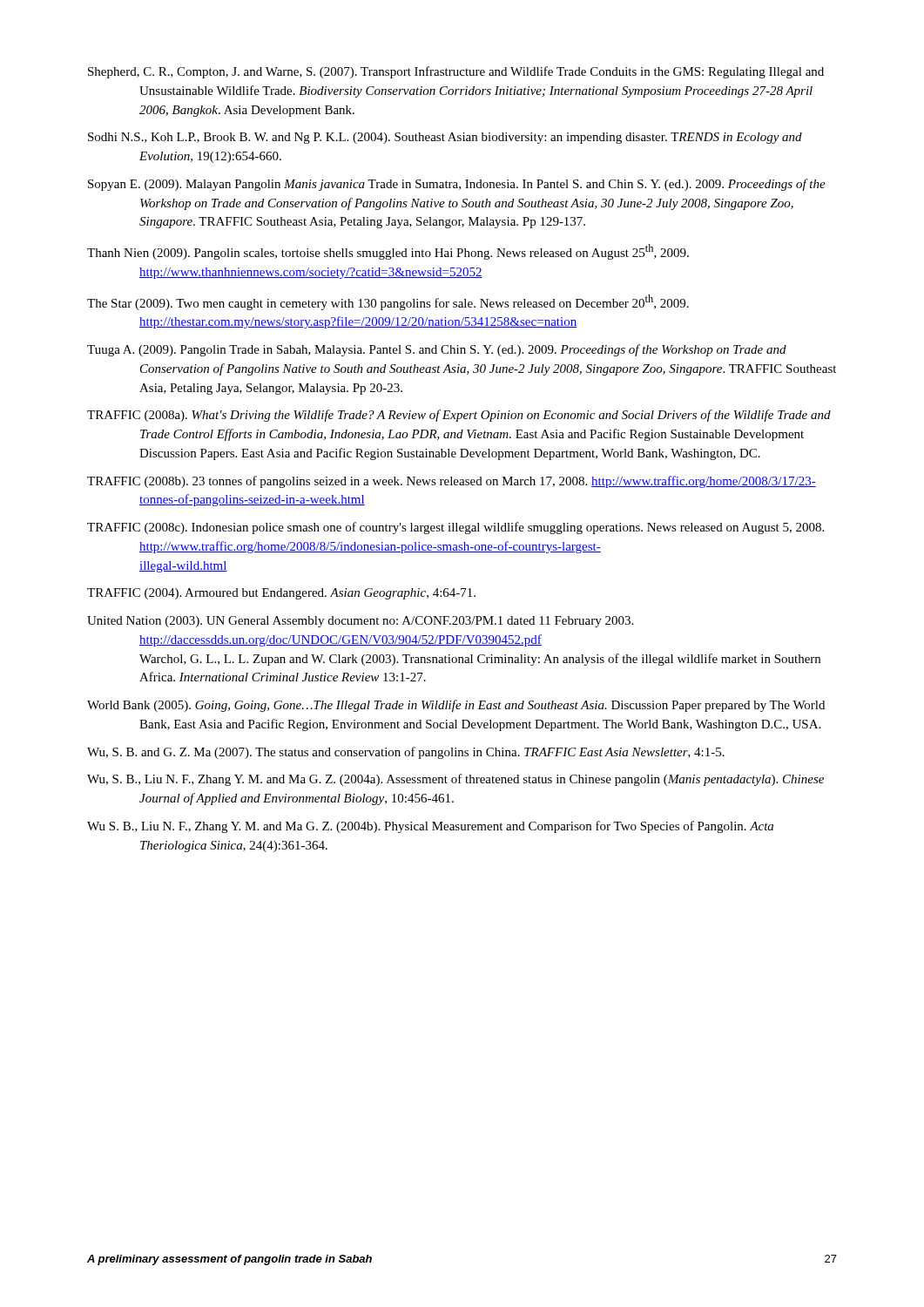Locate the text block starting "United Nation (2003). UN General Assembly document no:"
The image size is (924, 1307).
pyautogui.click(x=454, y=649)
